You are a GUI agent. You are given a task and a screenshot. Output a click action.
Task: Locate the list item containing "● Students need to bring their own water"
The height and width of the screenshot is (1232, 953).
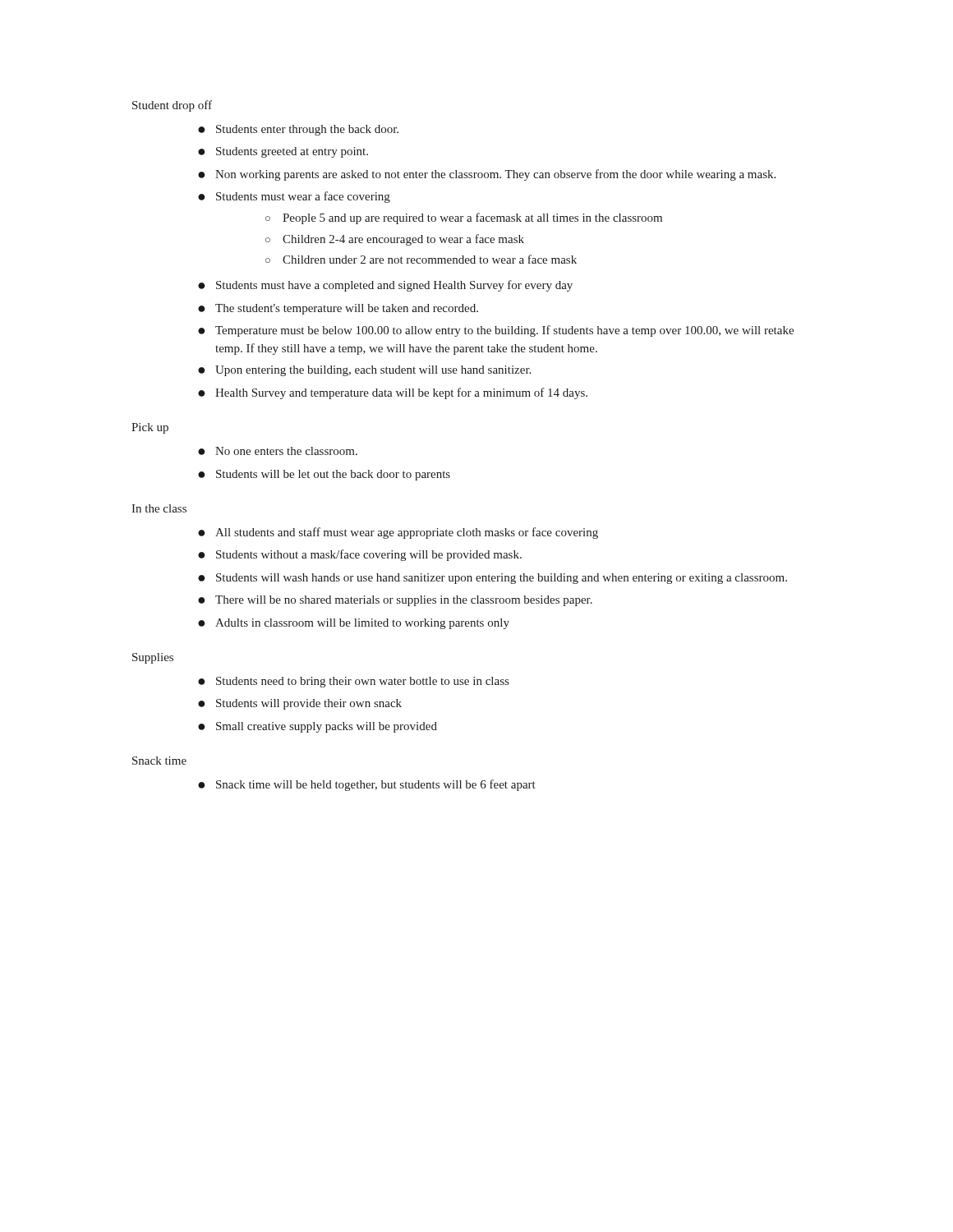pos(501,682)
